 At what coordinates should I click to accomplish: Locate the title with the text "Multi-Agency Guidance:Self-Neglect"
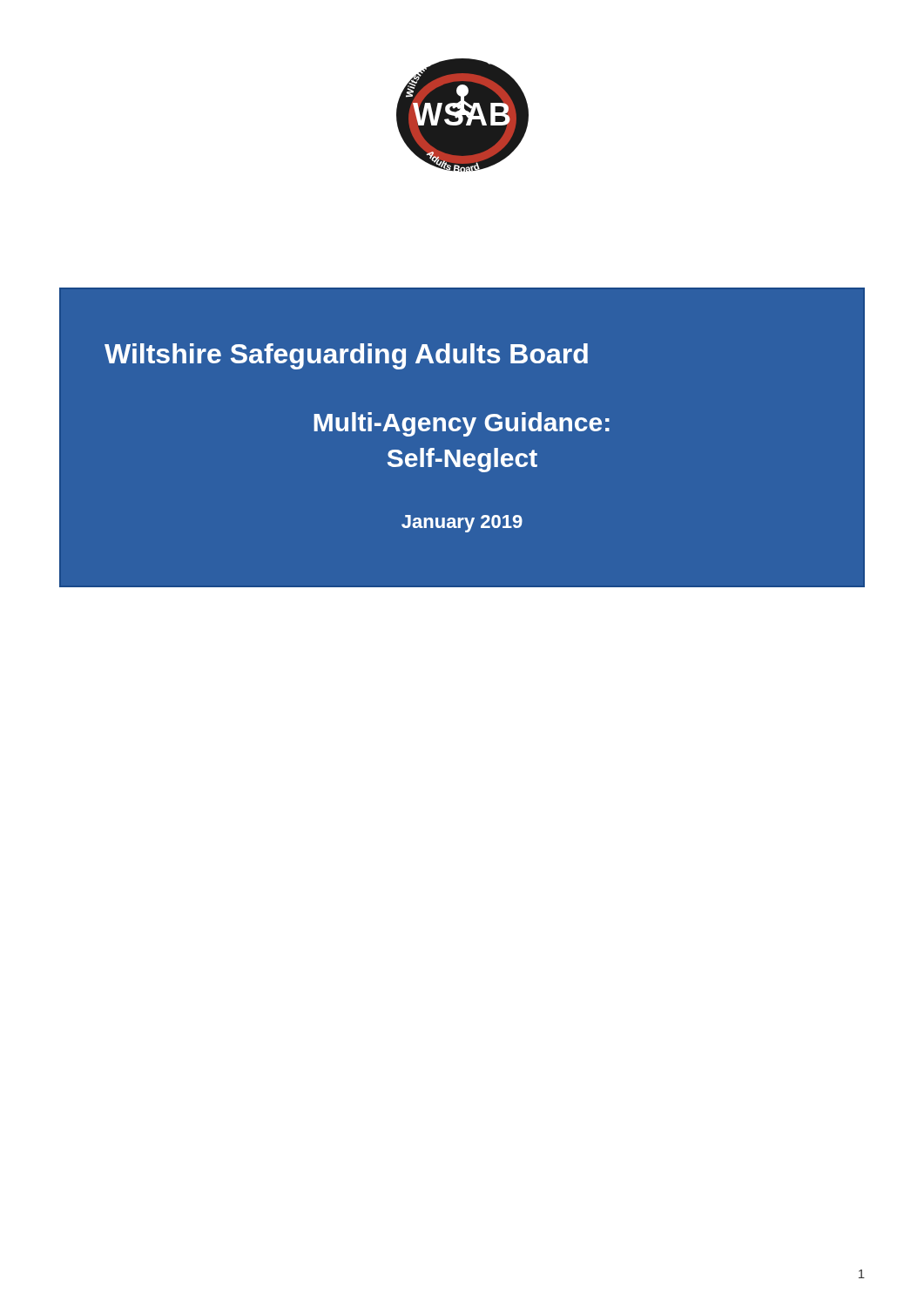[462, 440]
